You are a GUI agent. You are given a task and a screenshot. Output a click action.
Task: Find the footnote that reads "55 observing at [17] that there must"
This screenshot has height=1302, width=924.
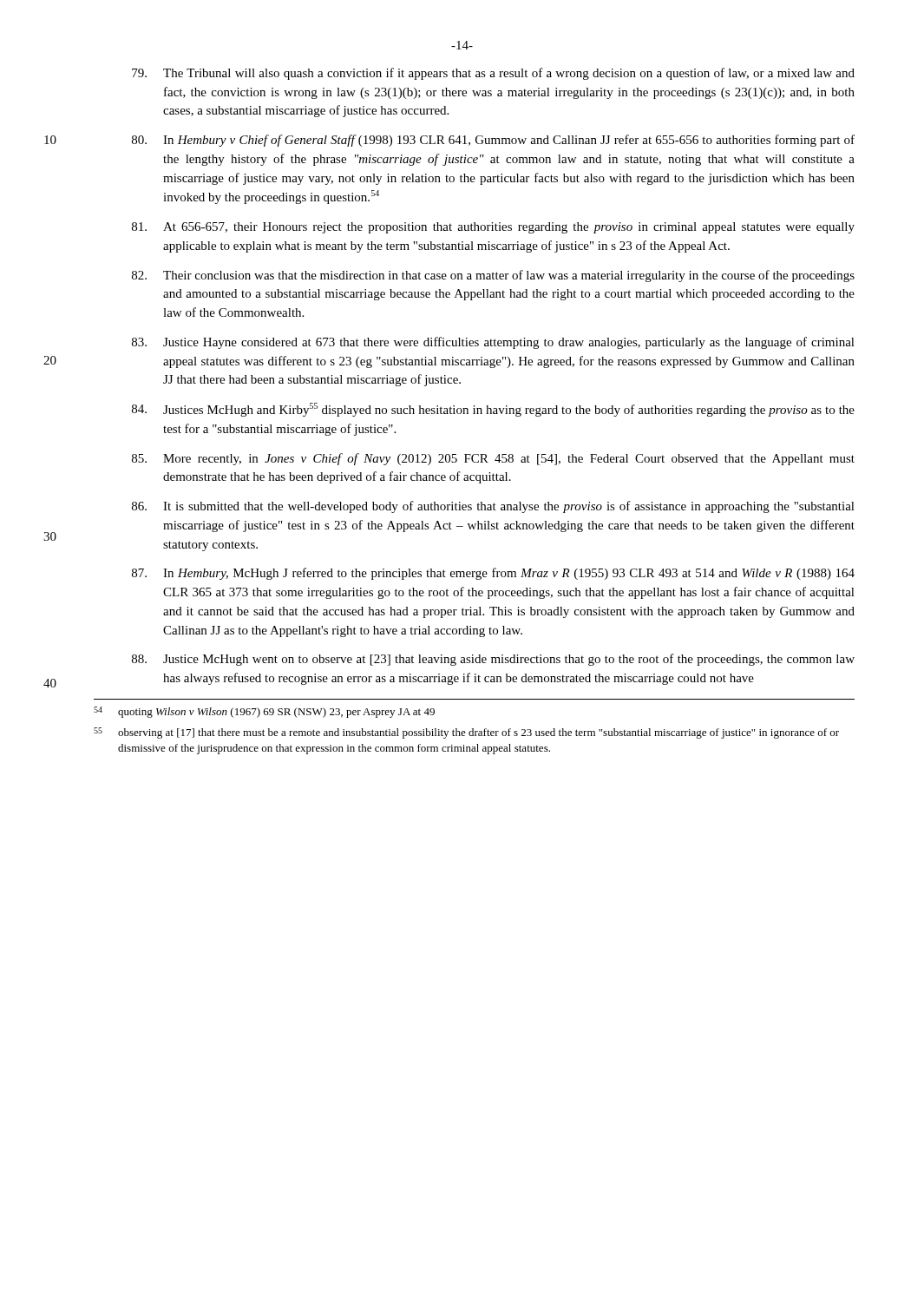tap(474, 740)
